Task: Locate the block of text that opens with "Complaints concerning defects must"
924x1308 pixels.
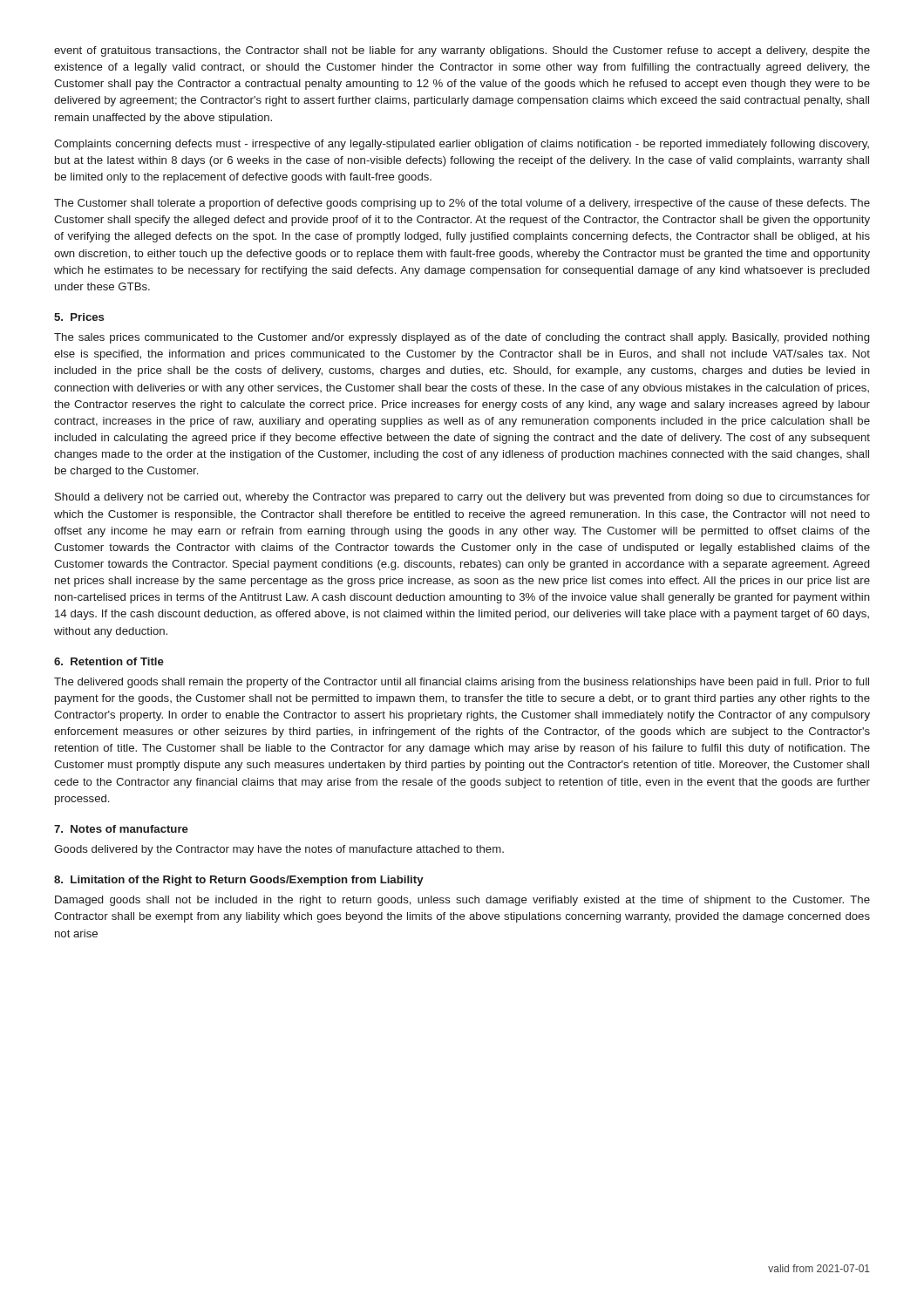Action: point(462,160)
